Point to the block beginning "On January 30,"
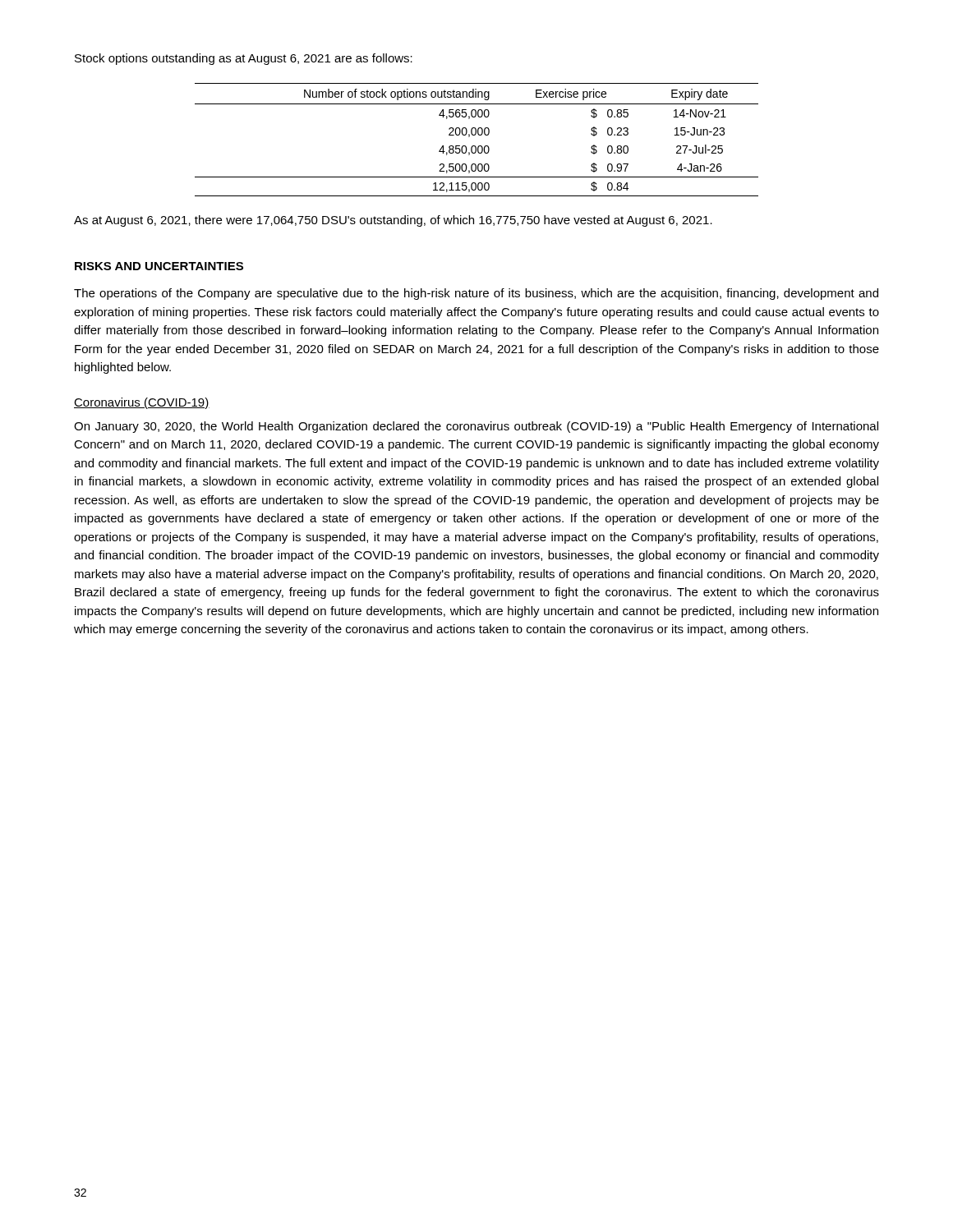The height and width of the screenshot is (1232, 953). click(476, 527)
